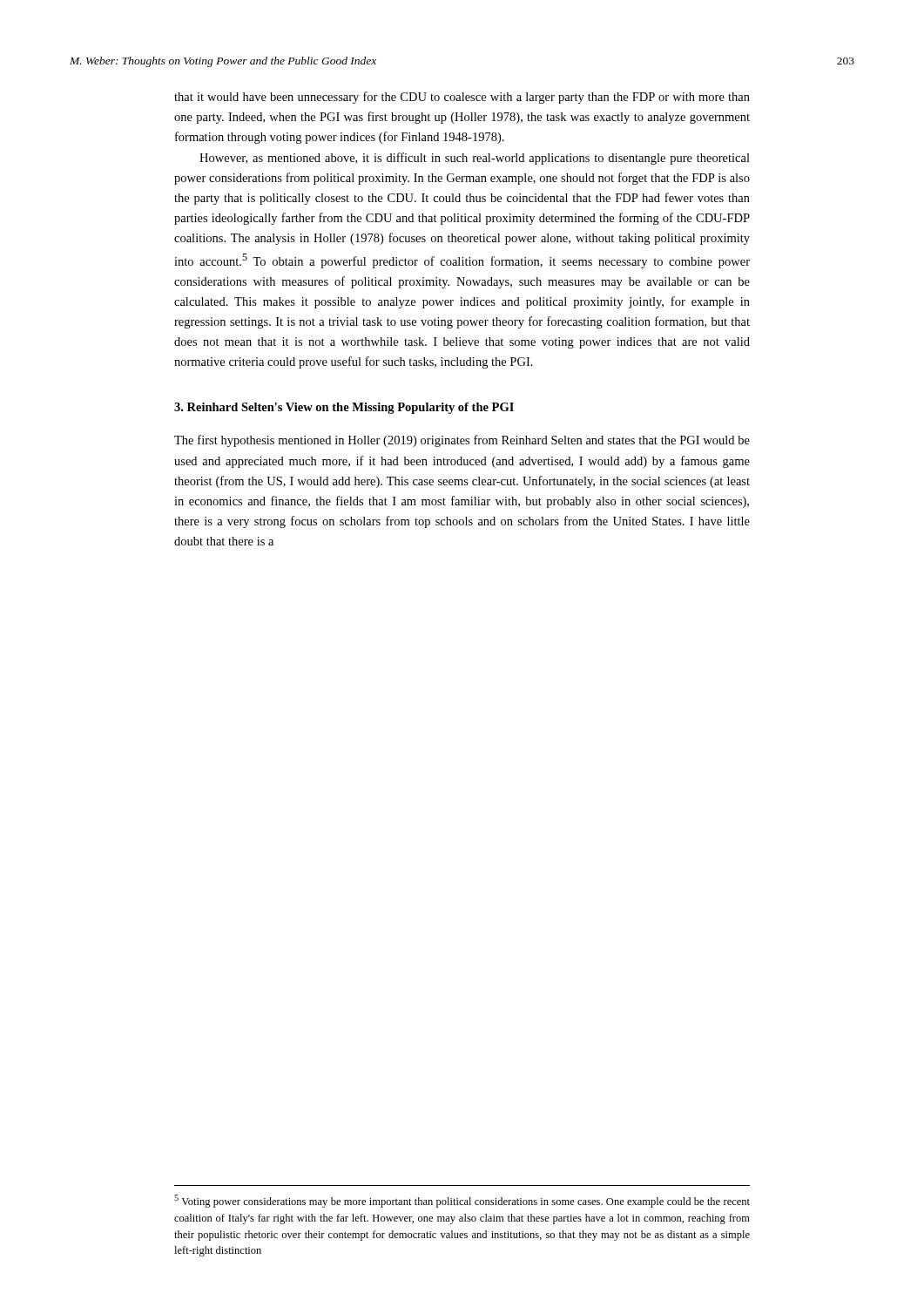Where is the passage that starts "5 Voting power considerations may"?
The width and height of the screenshot is (924, 1307).
click(462, 1225)
